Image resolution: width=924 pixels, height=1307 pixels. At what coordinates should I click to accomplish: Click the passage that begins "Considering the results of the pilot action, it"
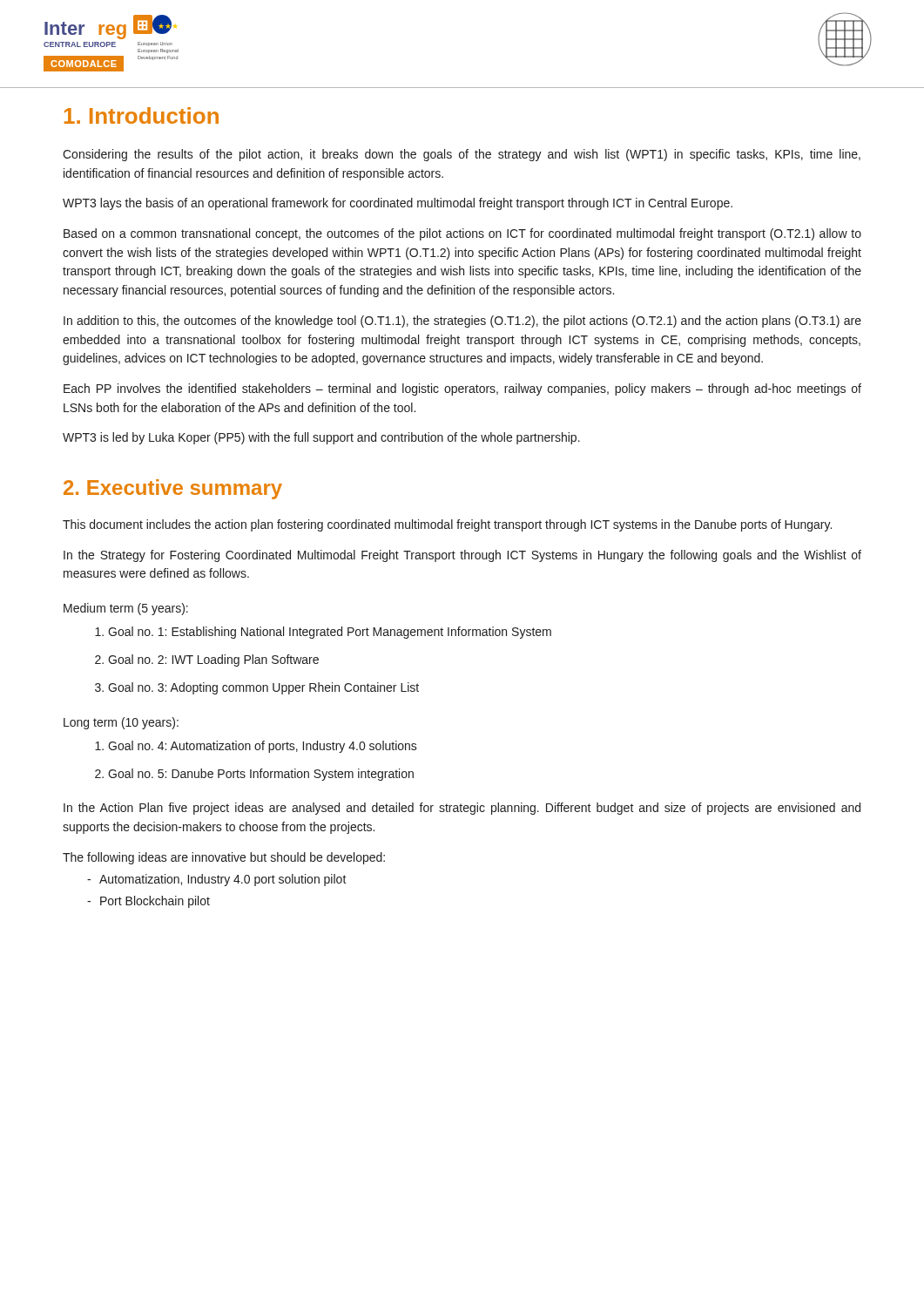point(462,164)
